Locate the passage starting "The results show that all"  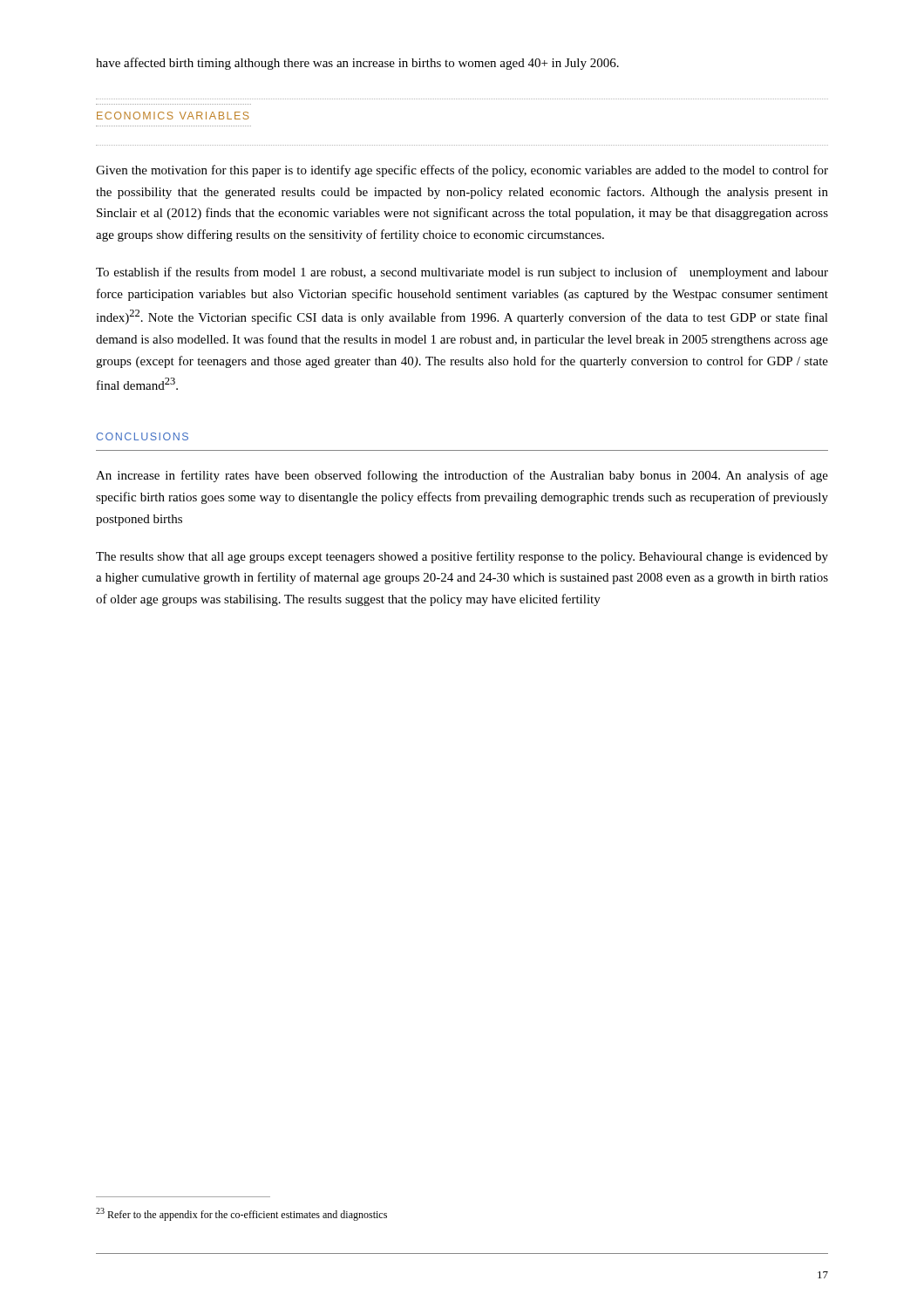click(x=462, y=578)
